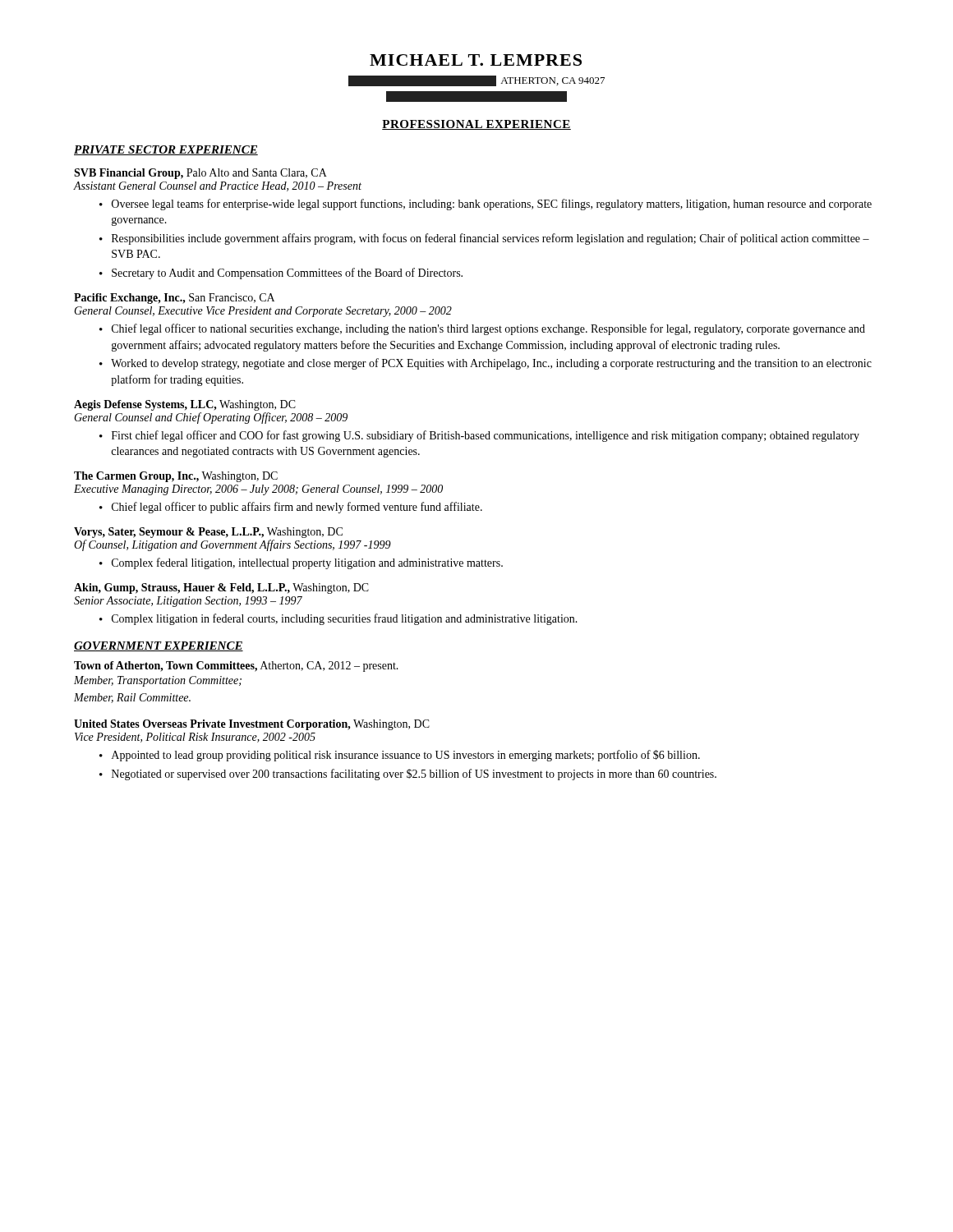Find "ATHERTON, CA 94027" on this page
This screenshot has width=953, height=1232.
tap(476, 80)
